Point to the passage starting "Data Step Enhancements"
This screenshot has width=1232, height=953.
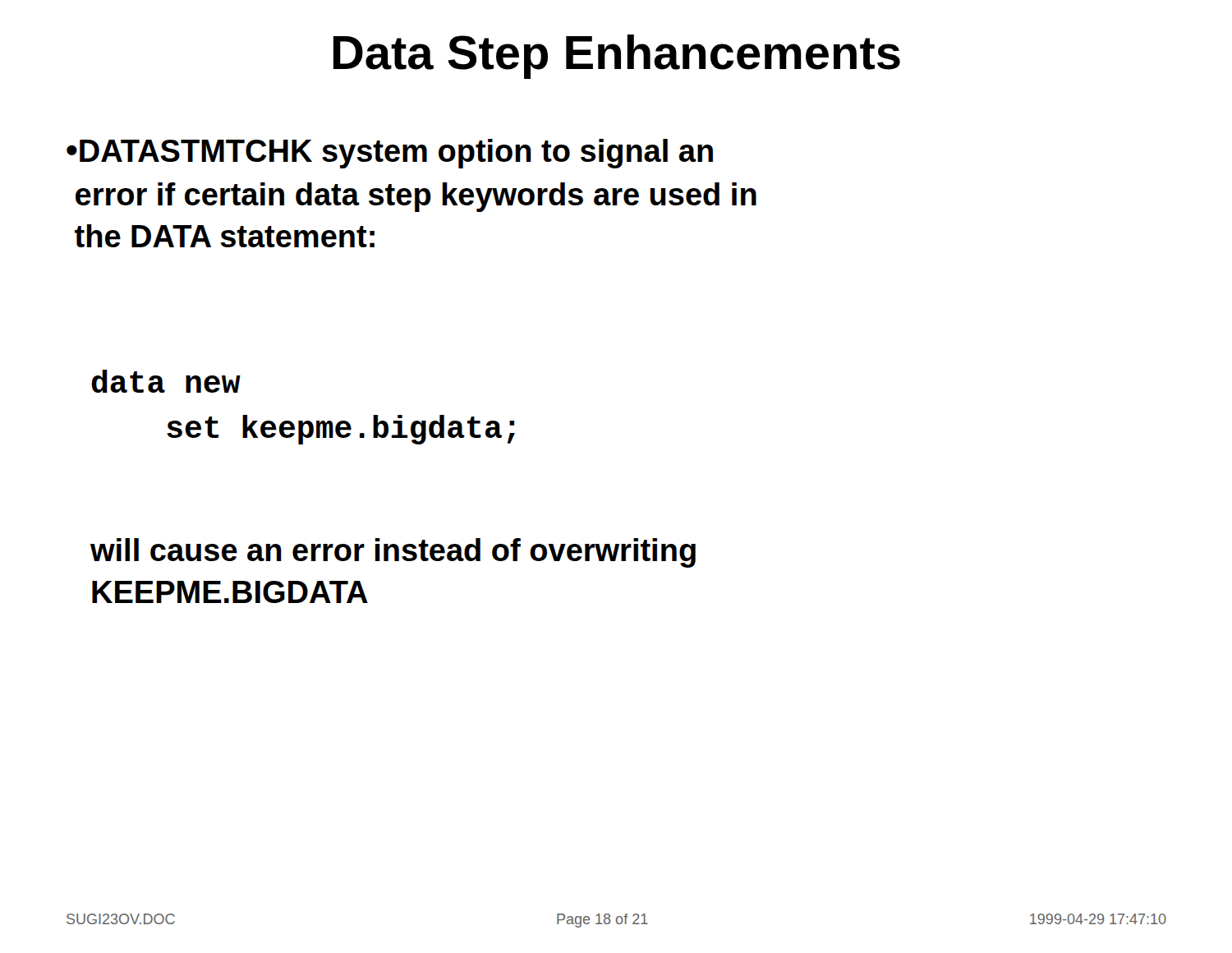(616, 52)
